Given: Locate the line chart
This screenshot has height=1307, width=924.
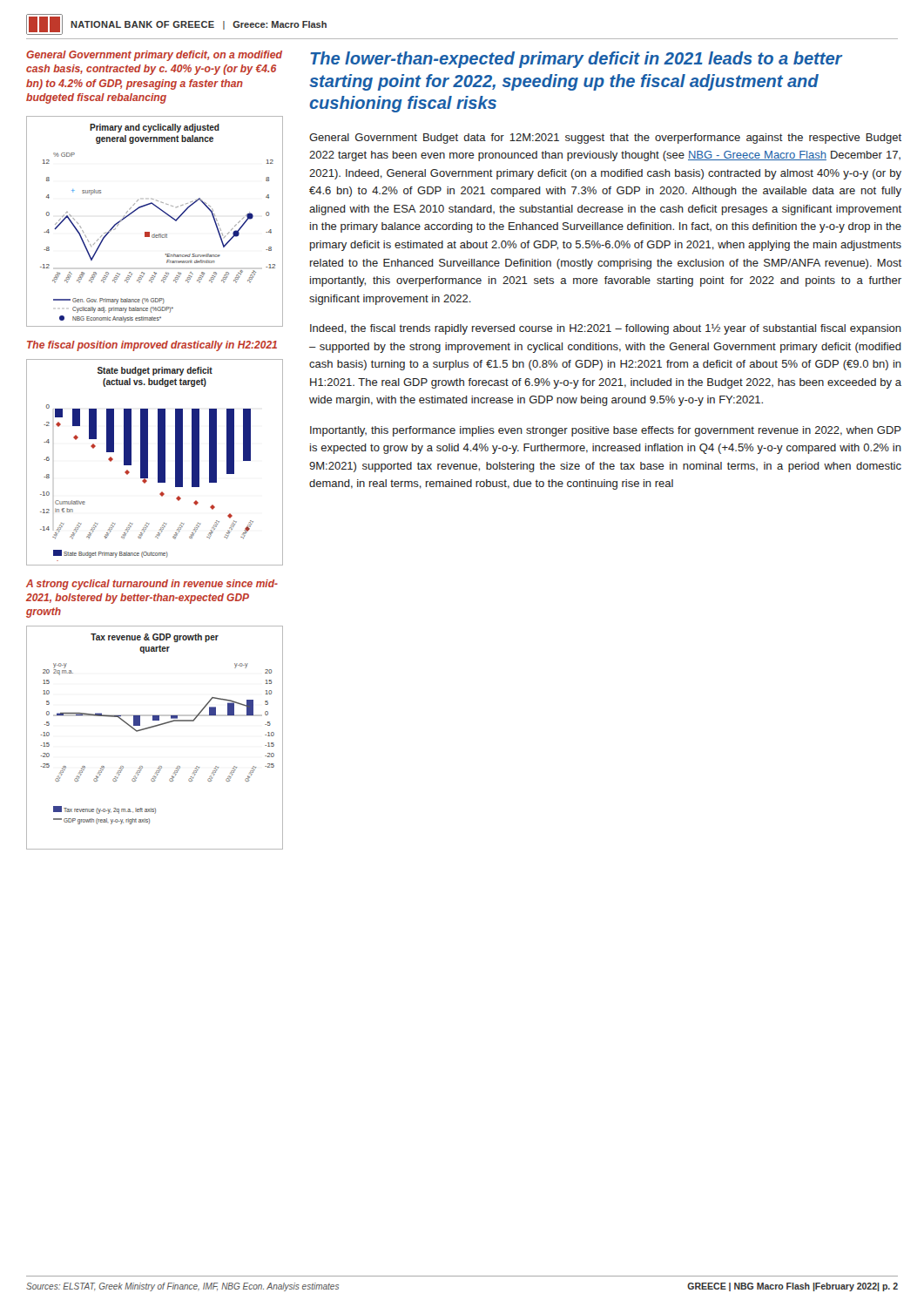Looking at the screenshot, I should [155, 221].
